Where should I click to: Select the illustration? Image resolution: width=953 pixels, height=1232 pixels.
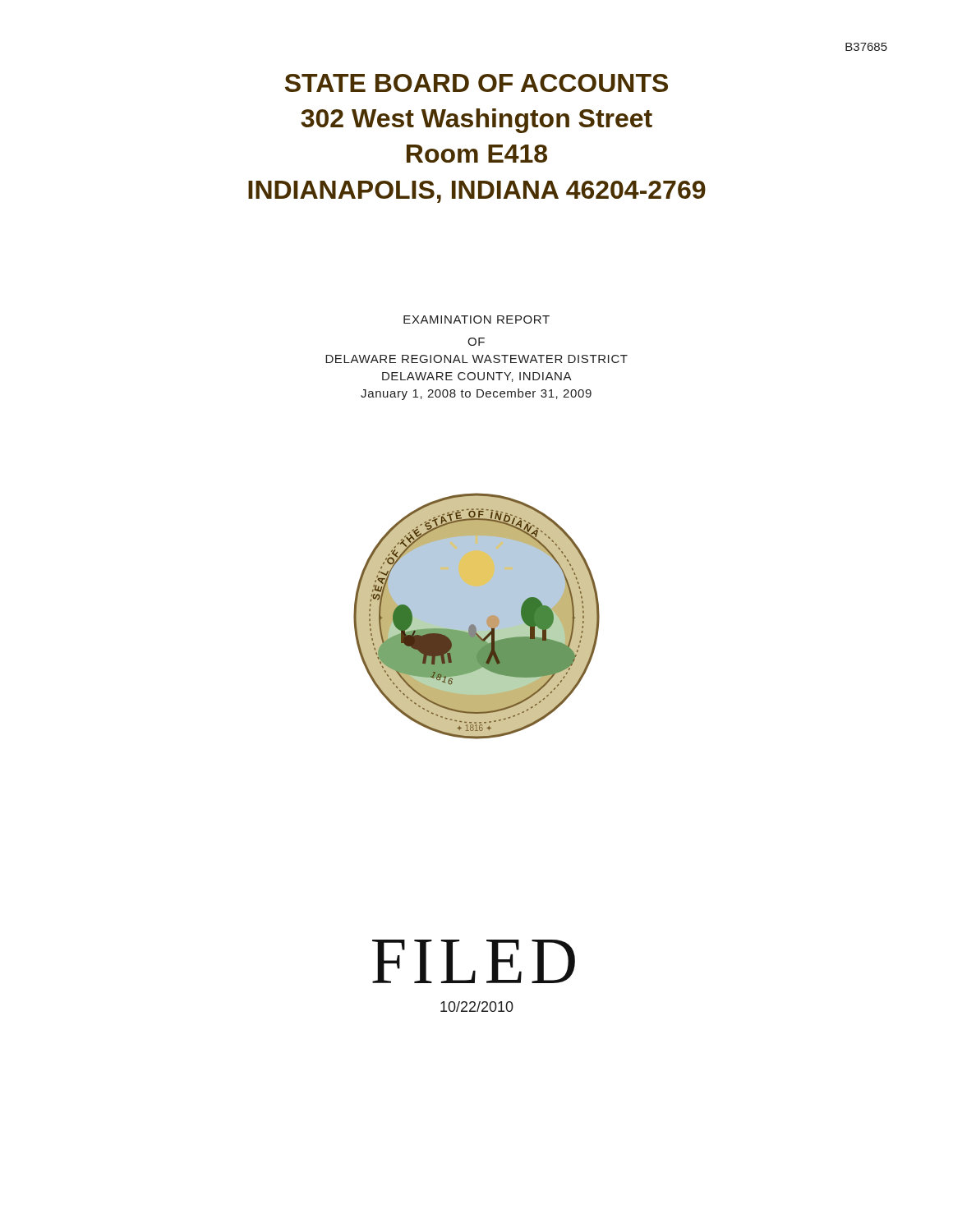tap(476, 616)
